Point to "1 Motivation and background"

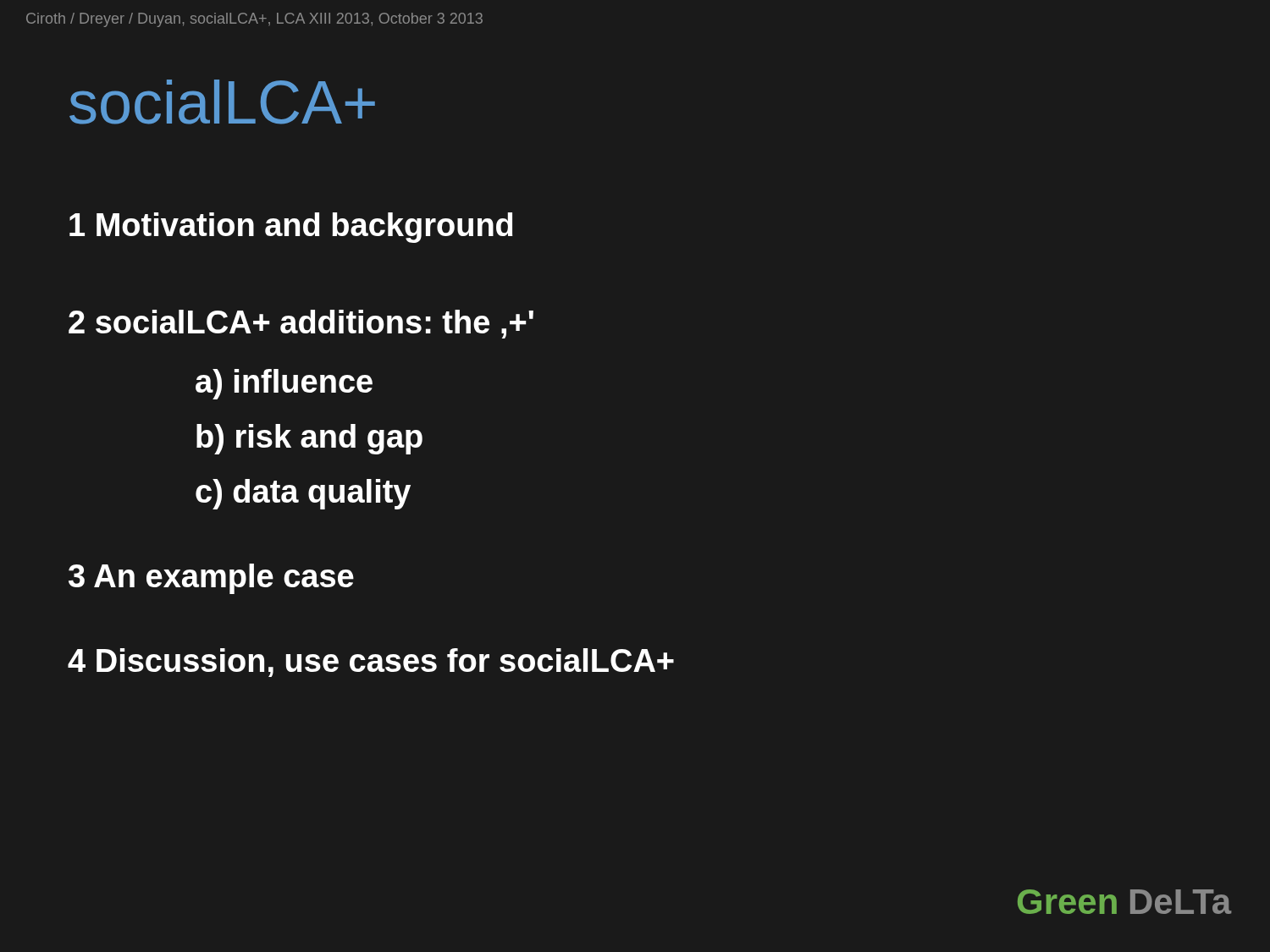(291, 225)
